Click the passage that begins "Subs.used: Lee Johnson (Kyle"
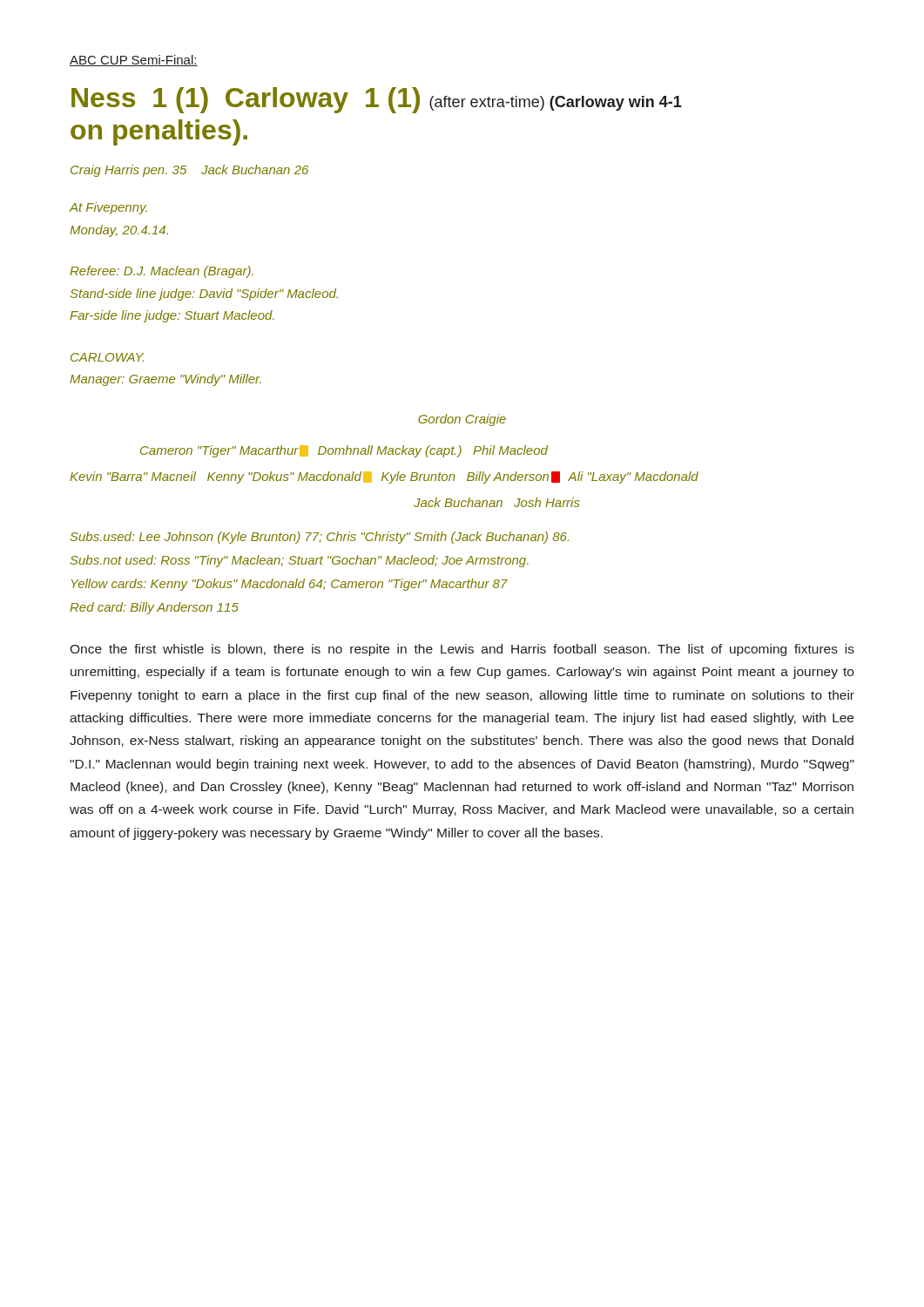924x1307 pixels. click(320, 571)
